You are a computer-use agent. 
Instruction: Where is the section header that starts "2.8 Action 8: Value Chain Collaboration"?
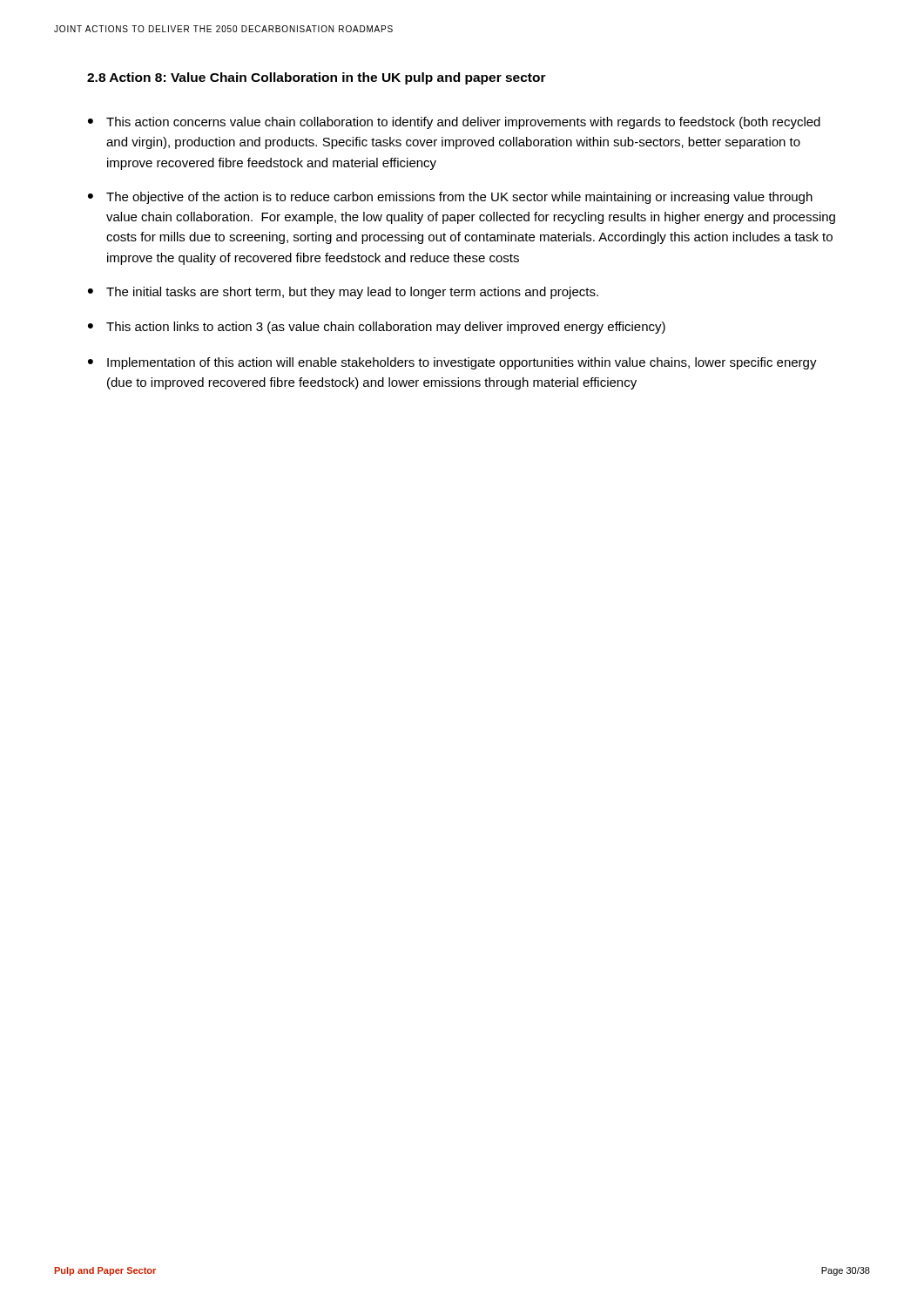[316, 77]
